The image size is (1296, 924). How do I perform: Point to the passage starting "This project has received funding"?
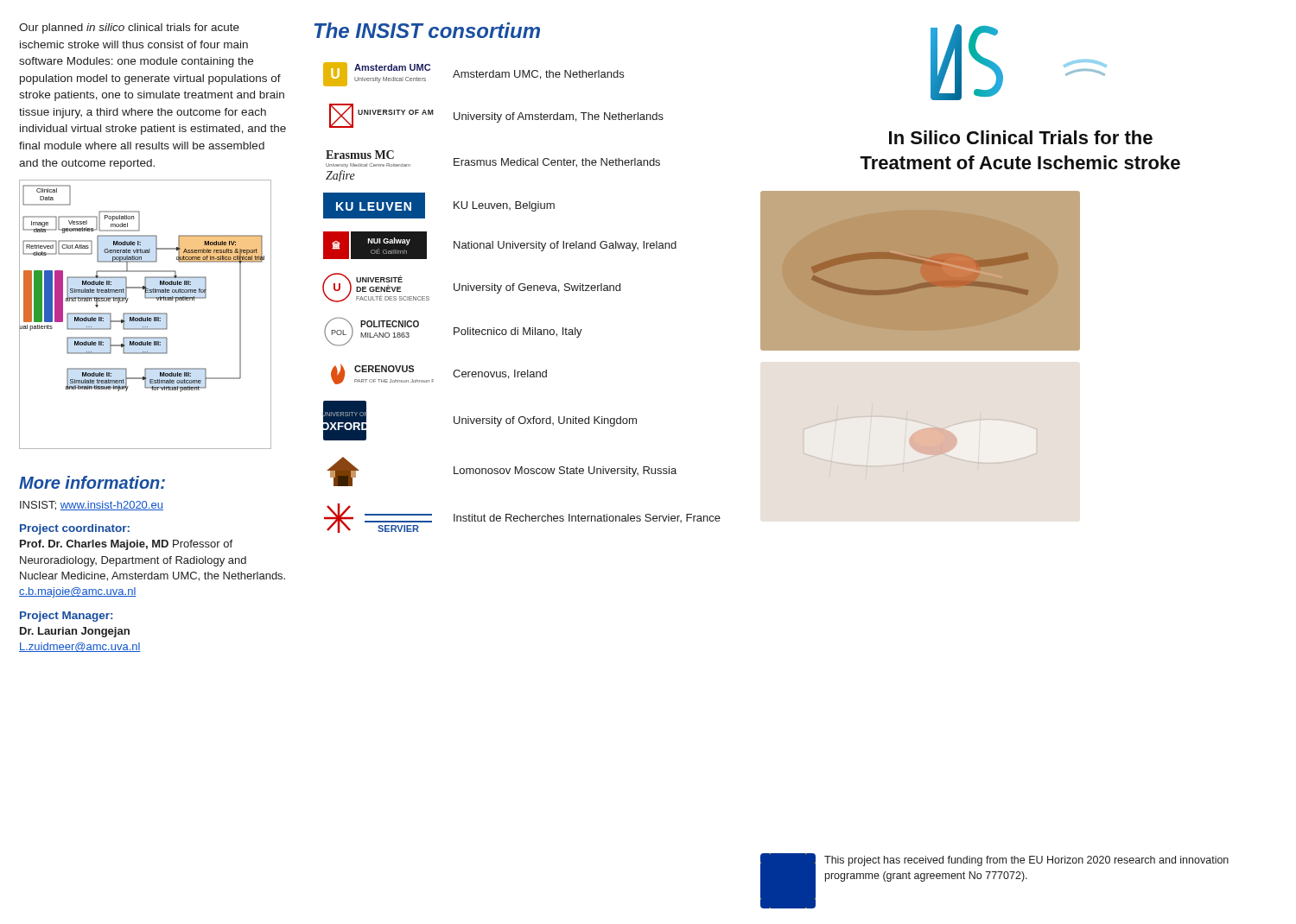(1027, 868)
